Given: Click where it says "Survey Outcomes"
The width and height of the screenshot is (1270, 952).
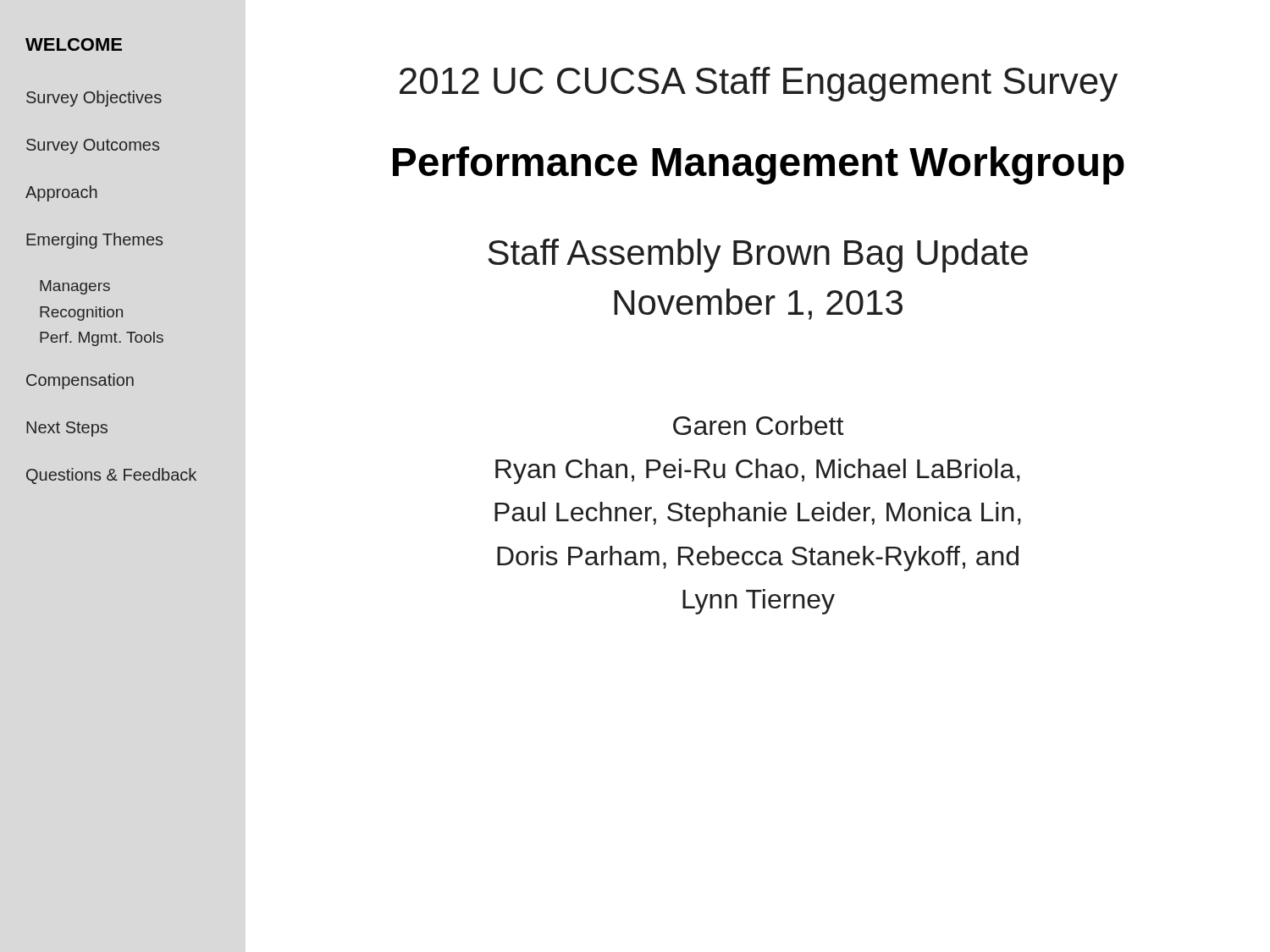Looking at the screenshot, I should click(93, 145).
